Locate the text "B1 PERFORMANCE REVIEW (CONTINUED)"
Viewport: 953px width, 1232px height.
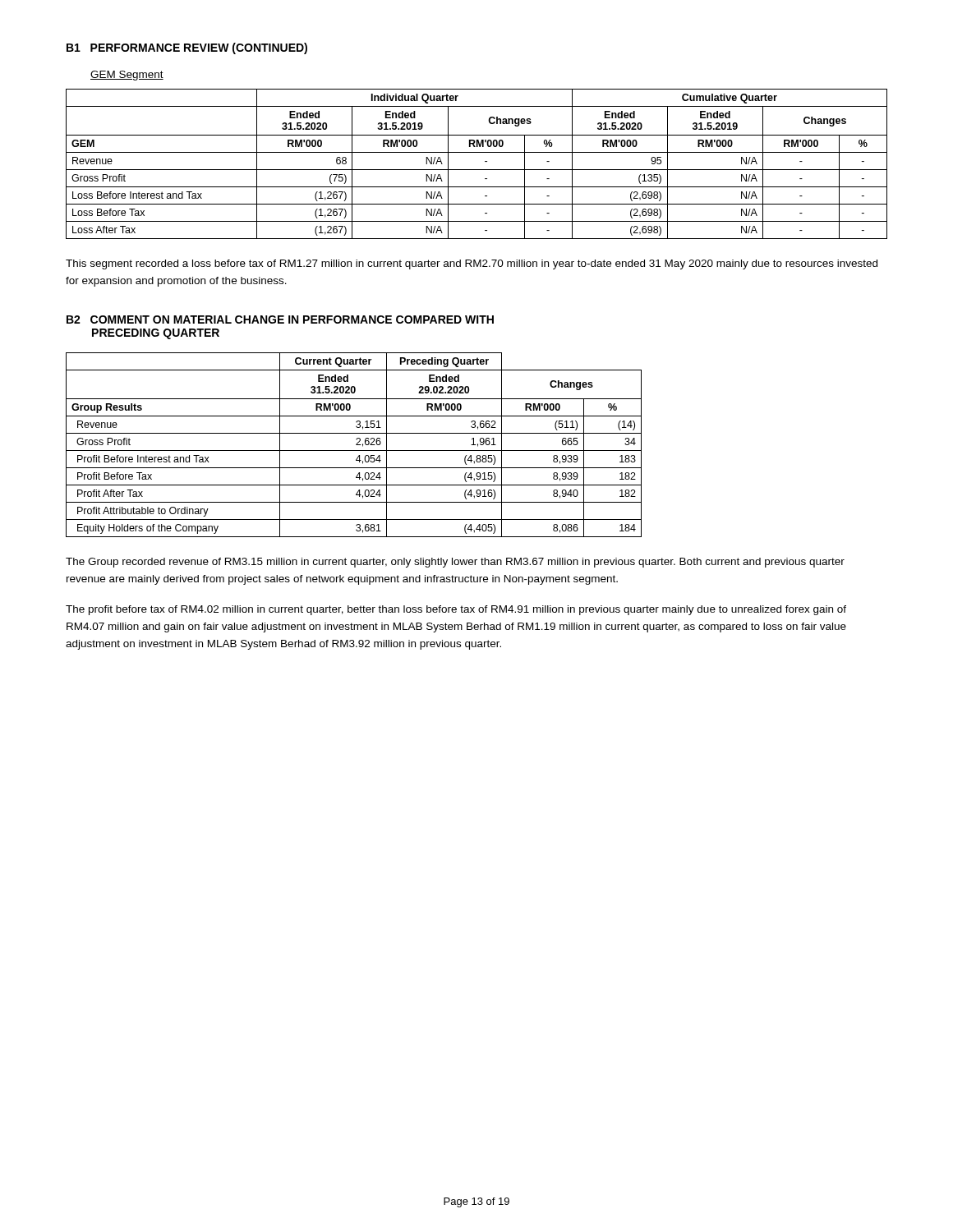pos(187,48)
